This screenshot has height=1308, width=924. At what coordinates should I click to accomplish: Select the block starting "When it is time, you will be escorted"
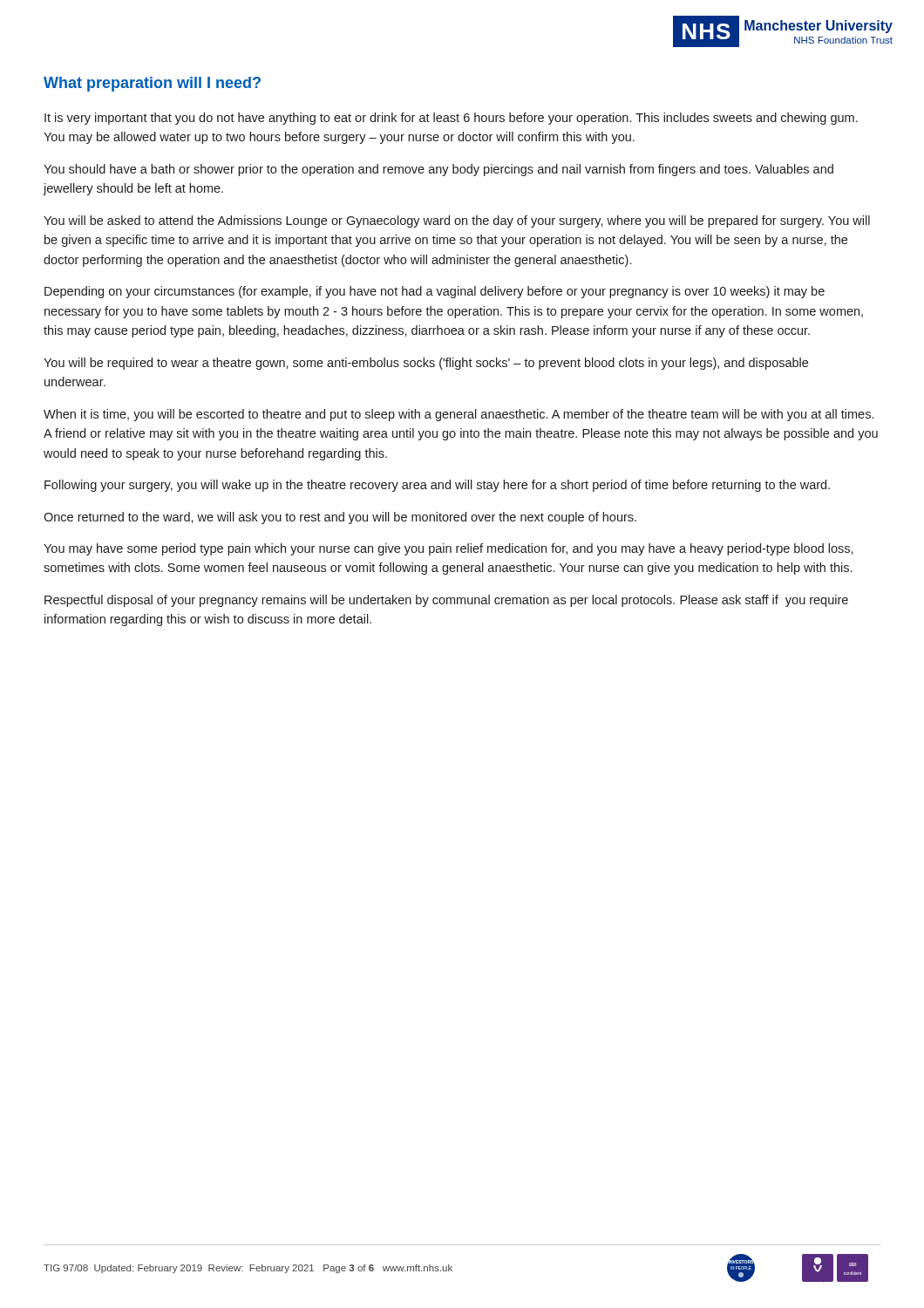[x=461, y=433]
